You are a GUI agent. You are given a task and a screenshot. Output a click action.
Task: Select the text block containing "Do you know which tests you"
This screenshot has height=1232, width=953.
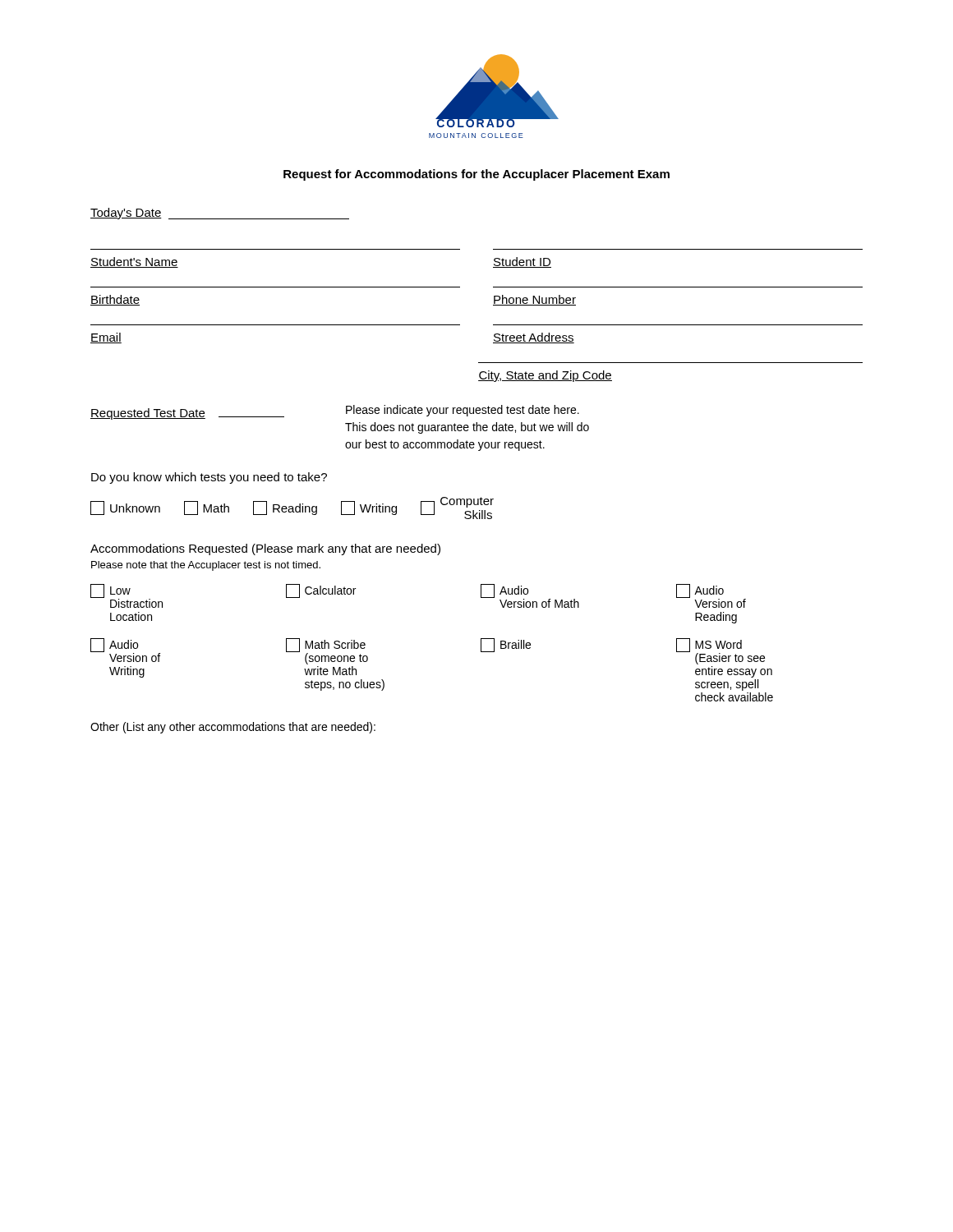(209, 477)
